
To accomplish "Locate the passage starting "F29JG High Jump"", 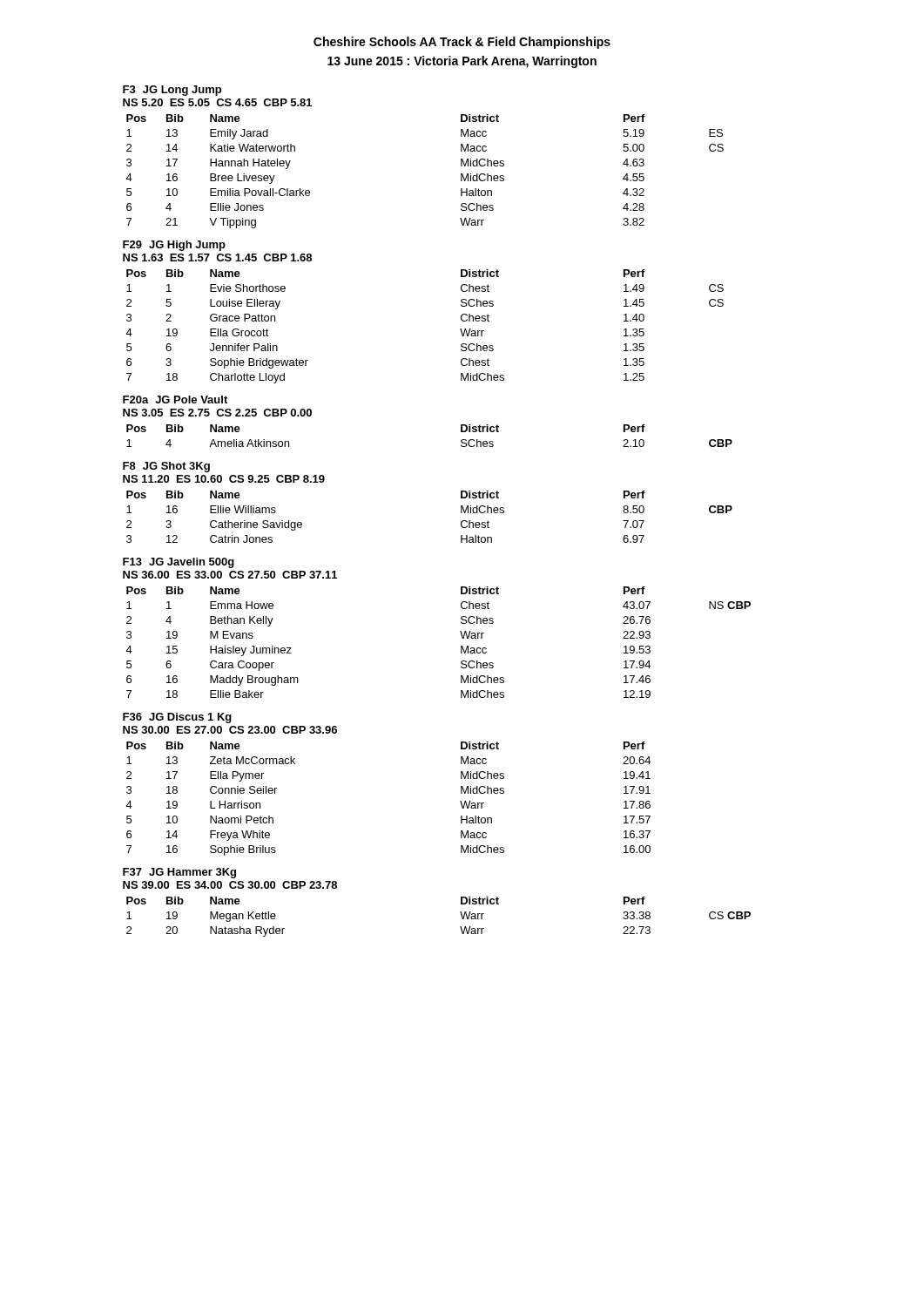I will click(x=174, y=245).
